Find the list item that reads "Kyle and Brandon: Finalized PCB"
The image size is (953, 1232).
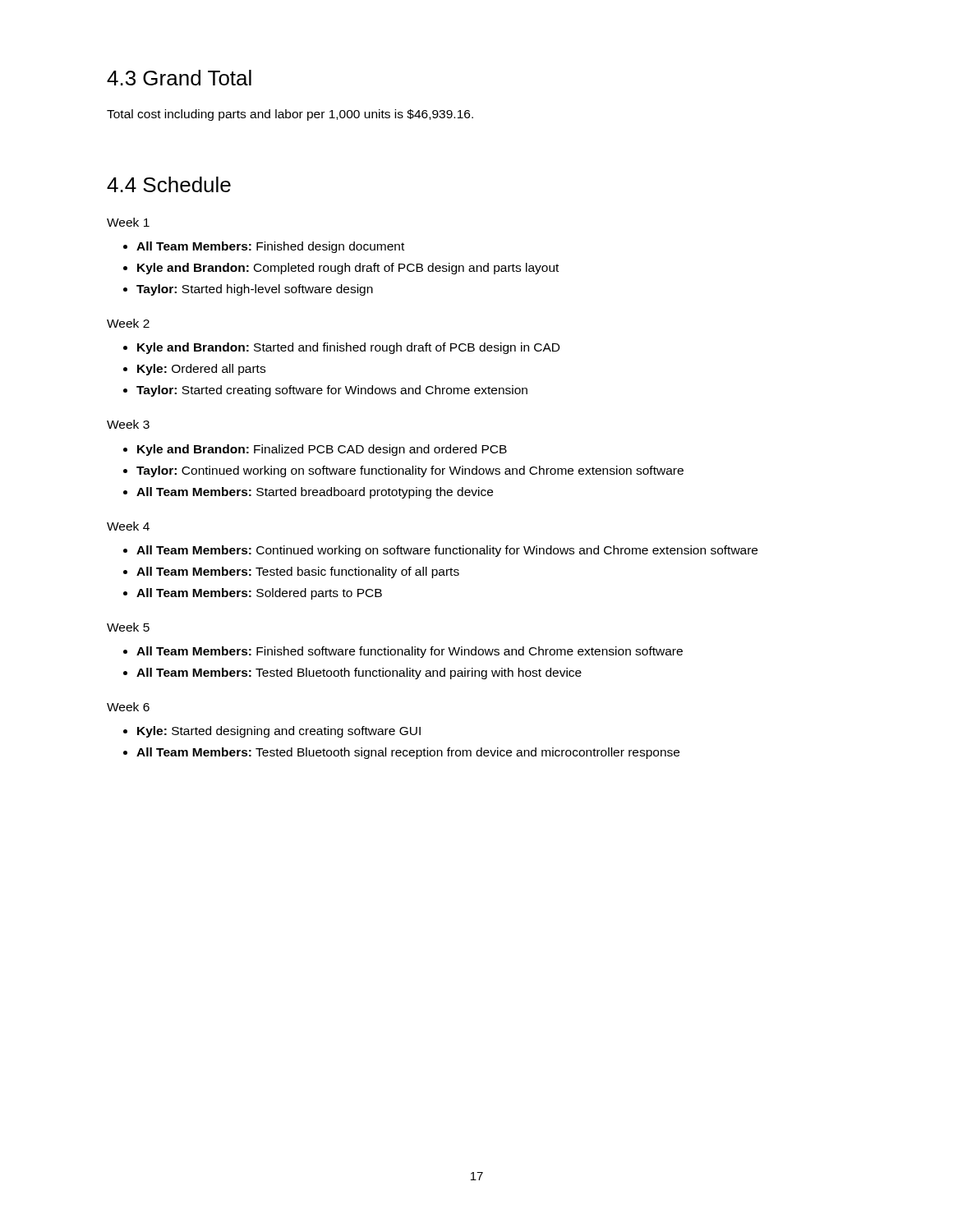322,449
